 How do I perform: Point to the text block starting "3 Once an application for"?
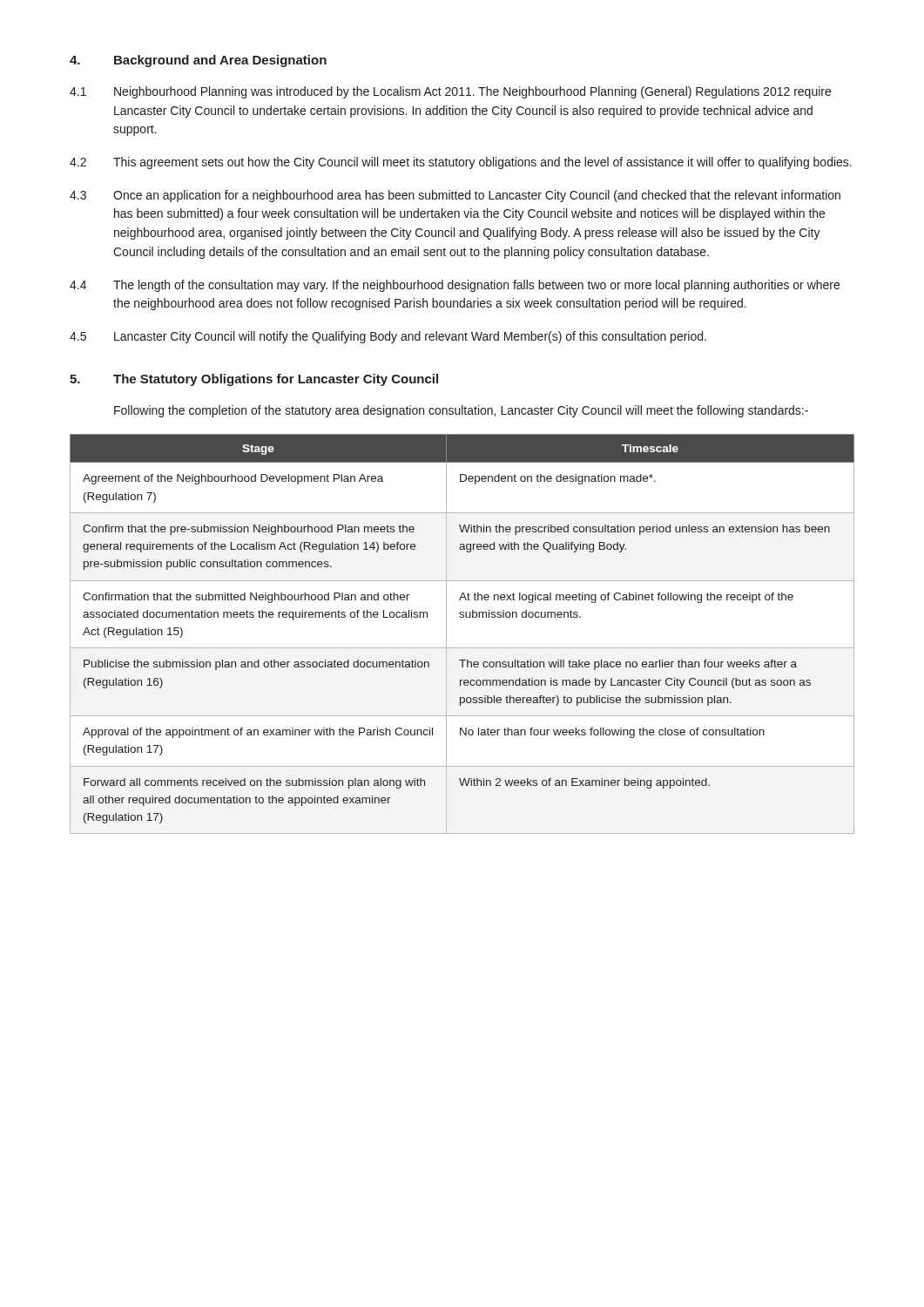click(x=462, y=224)
